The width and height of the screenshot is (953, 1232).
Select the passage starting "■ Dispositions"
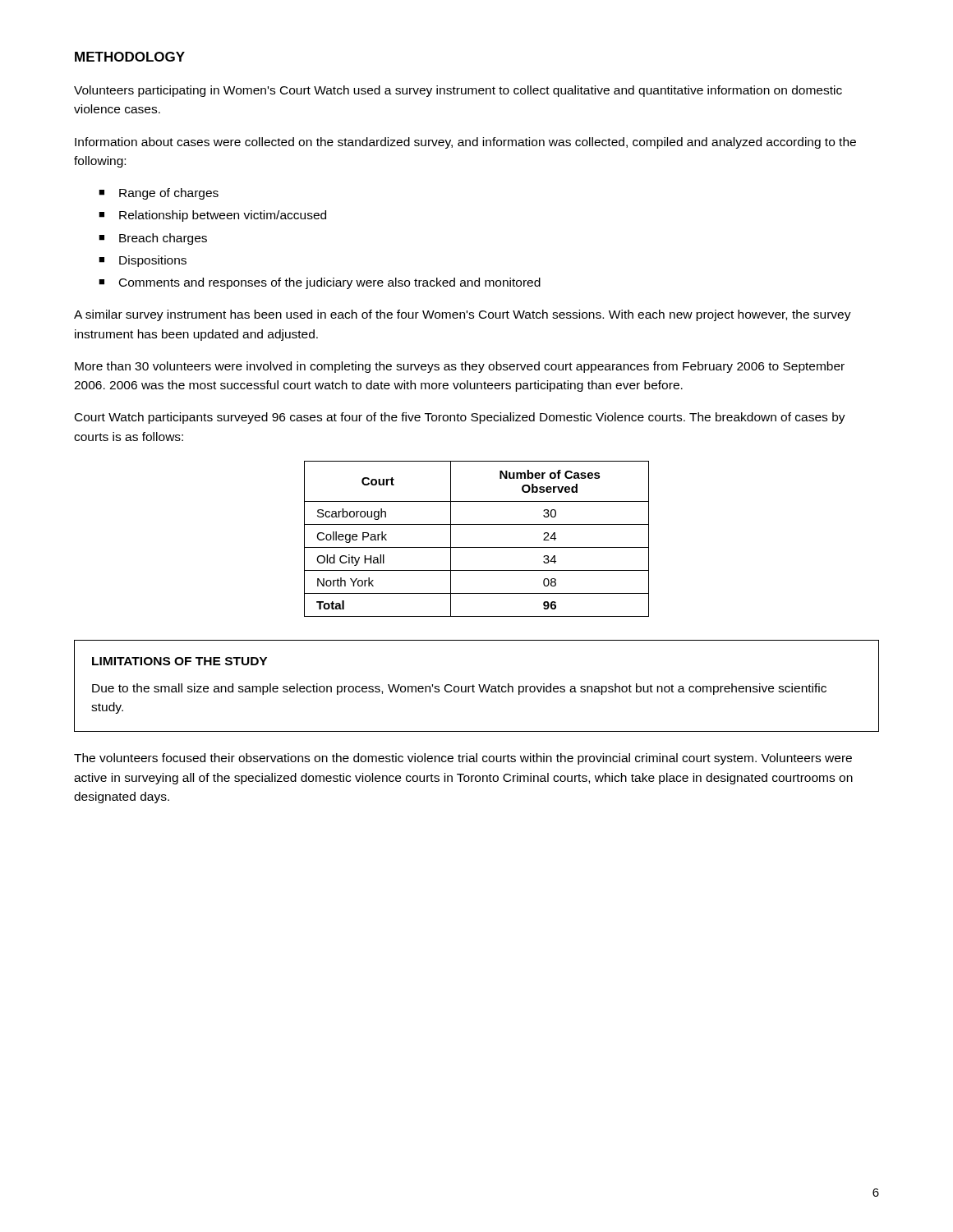coord(143,261)
